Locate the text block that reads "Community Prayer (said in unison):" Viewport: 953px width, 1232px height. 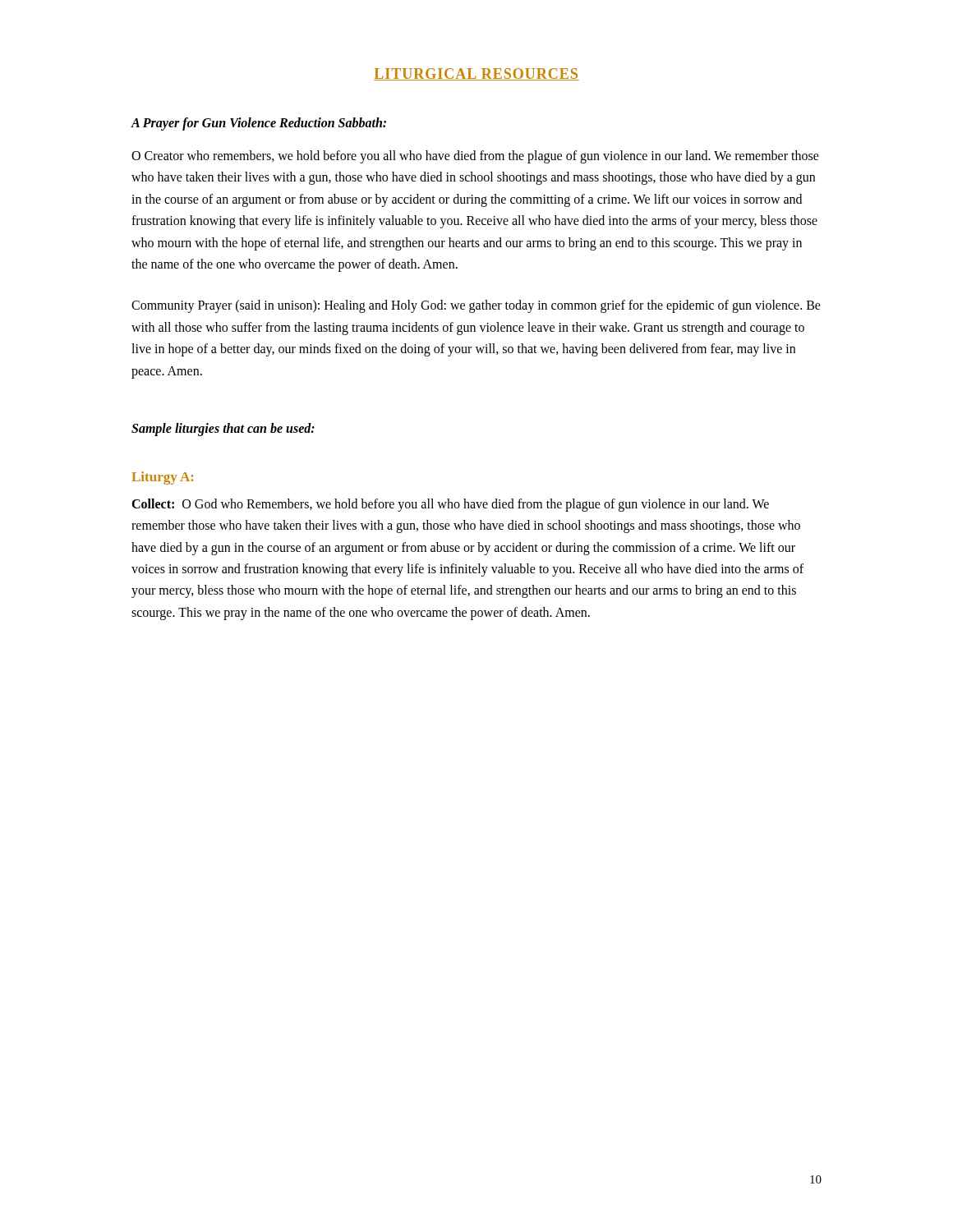coord(476,338)
